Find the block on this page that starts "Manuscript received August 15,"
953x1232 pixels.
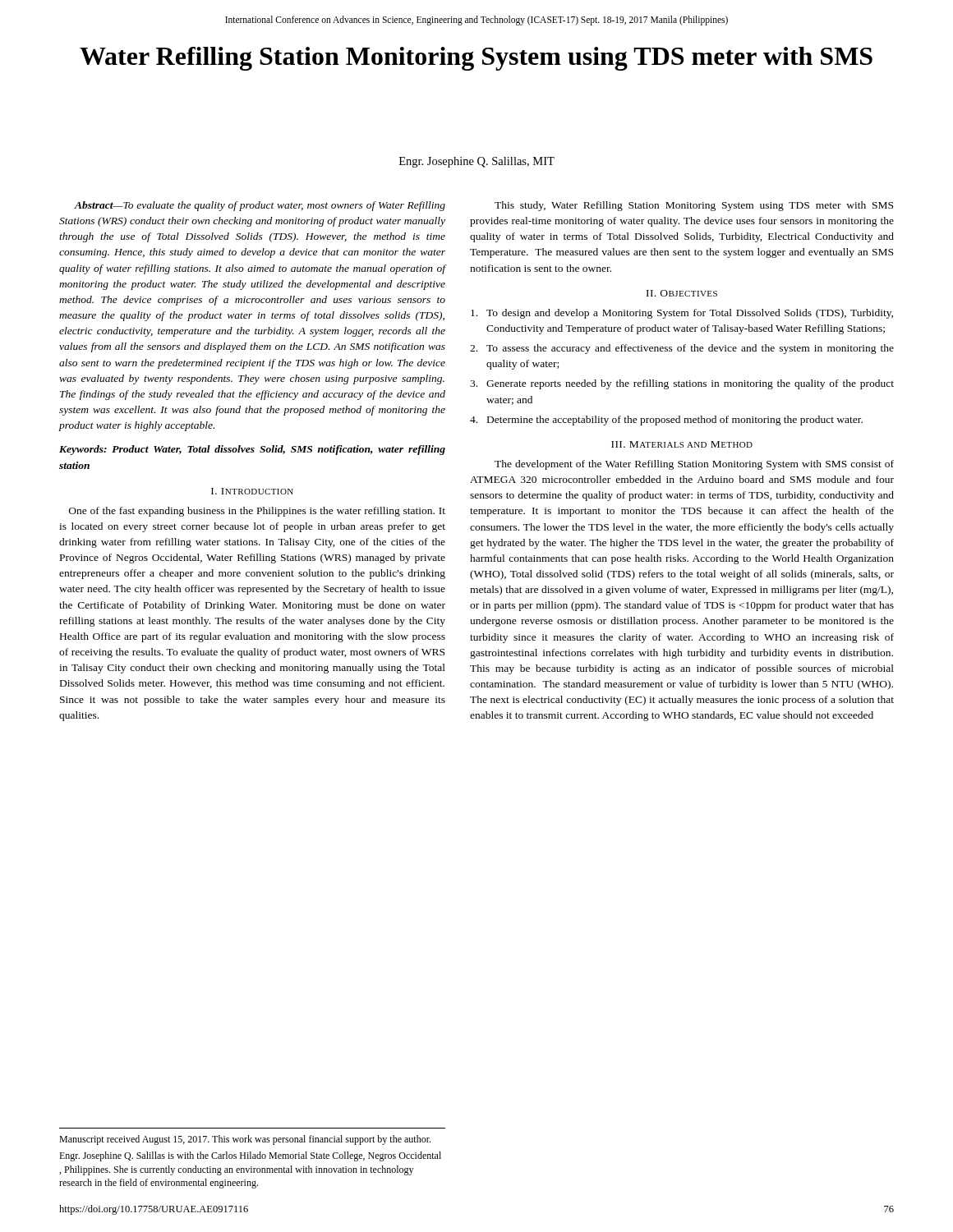point(252,1161)
